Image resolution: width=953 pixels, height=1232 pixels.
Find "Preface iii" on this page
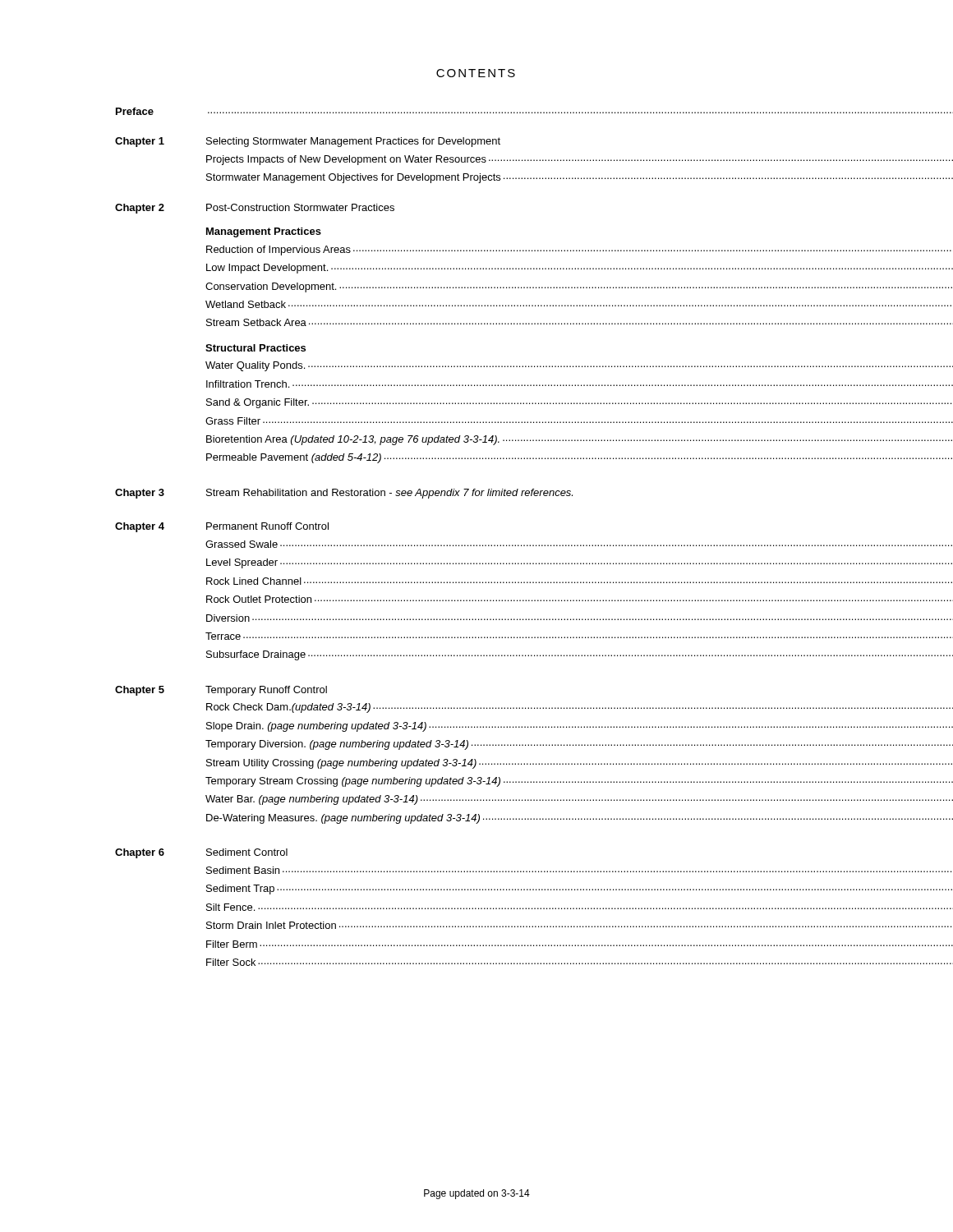pyautogui.click(x=476, y=112)
